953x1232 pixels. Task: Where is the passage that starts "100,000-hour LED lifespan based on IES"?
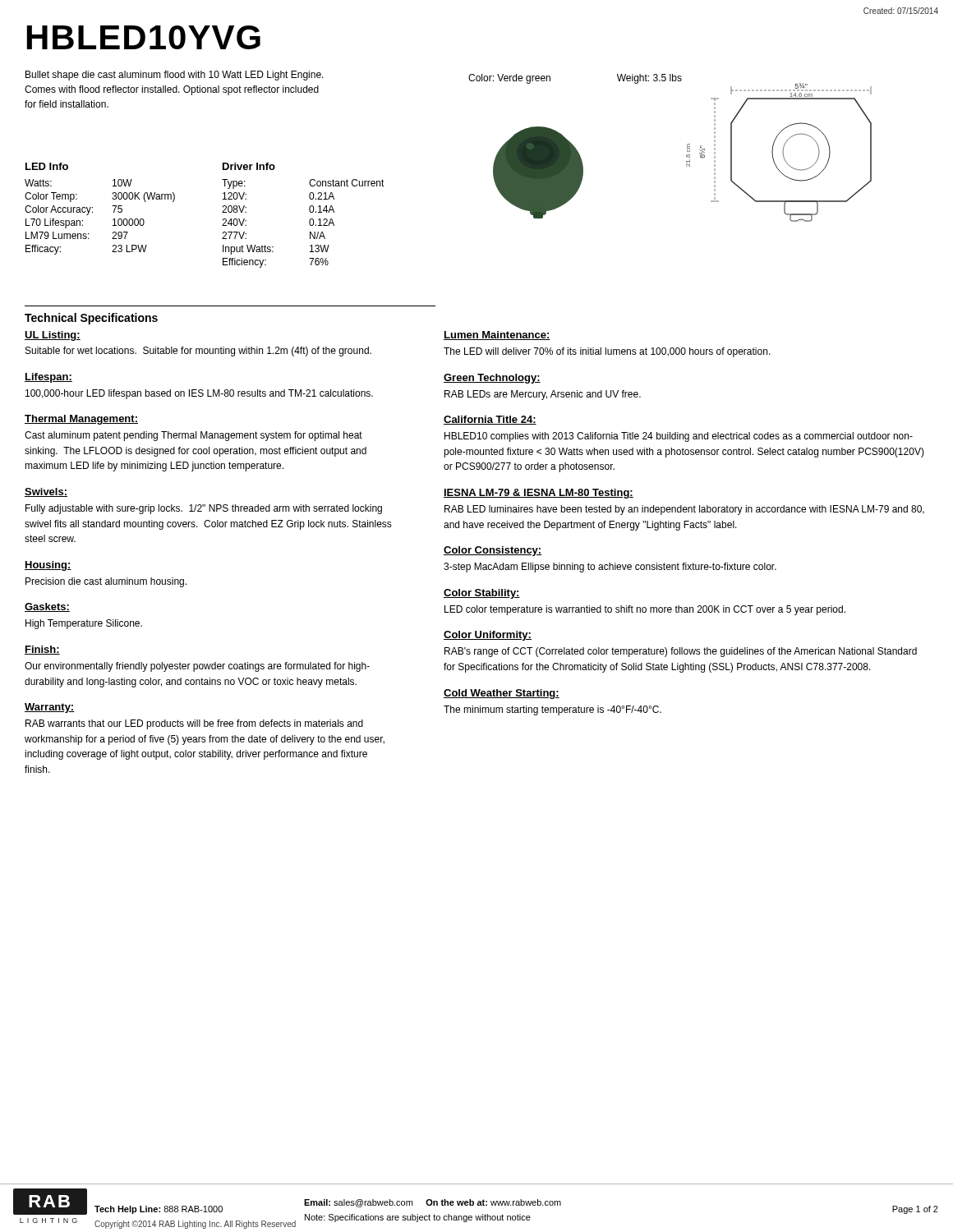(210, 393)
